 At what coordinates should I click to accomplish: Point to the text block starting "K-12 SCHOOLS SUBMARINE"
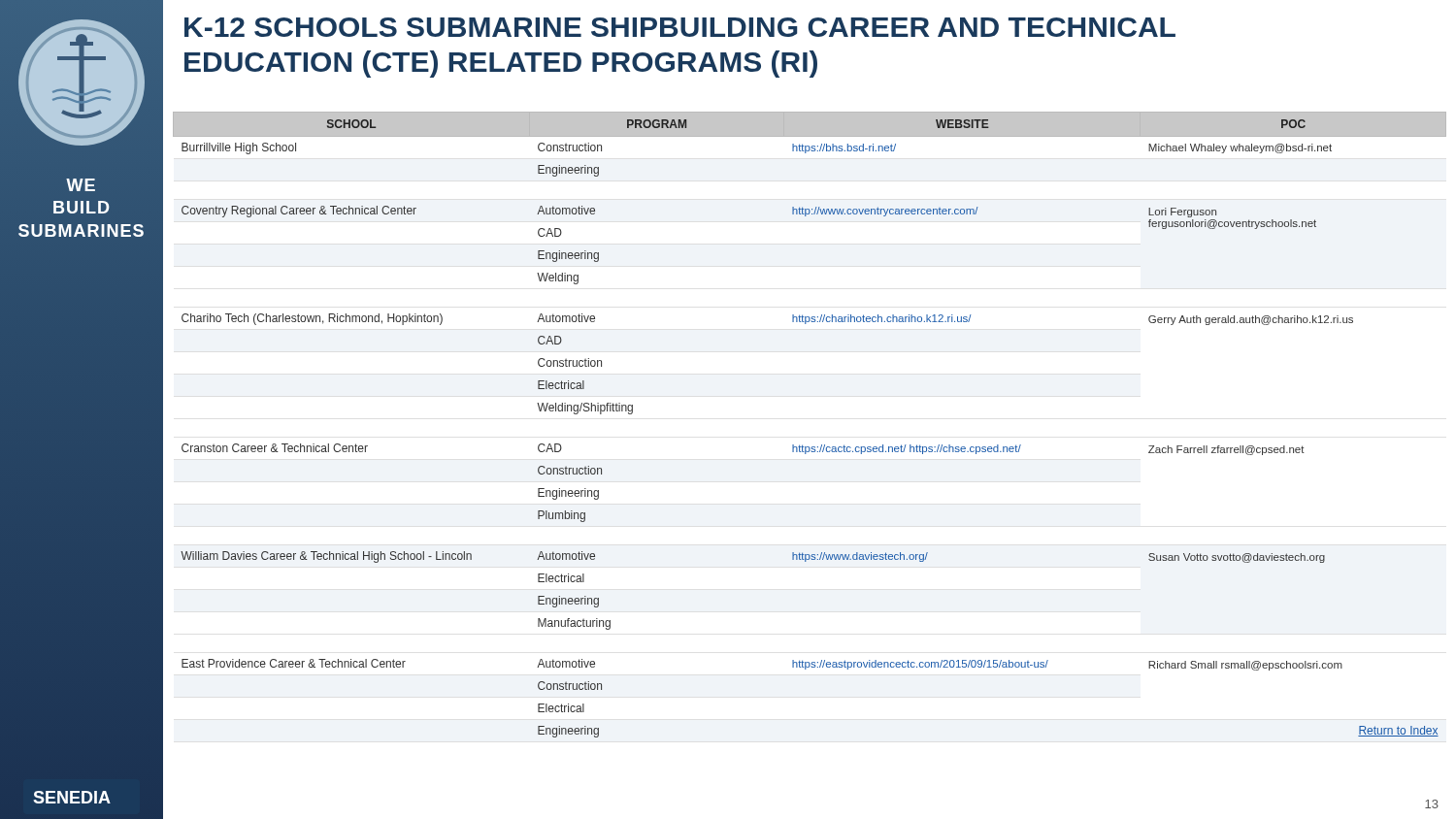809,45
